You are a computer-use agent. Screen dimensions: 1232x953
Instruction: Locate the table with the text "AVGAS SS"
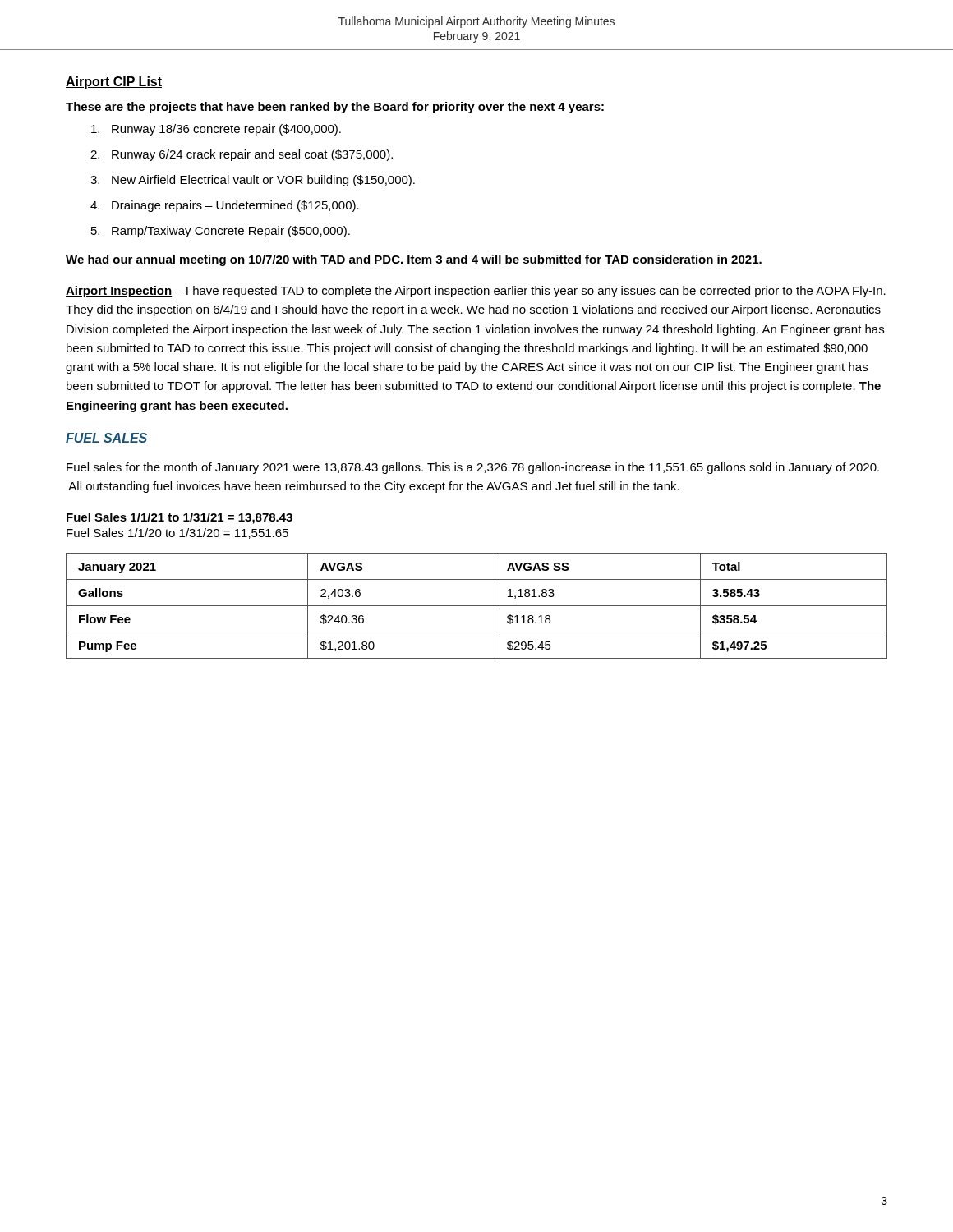pos(476,606)
